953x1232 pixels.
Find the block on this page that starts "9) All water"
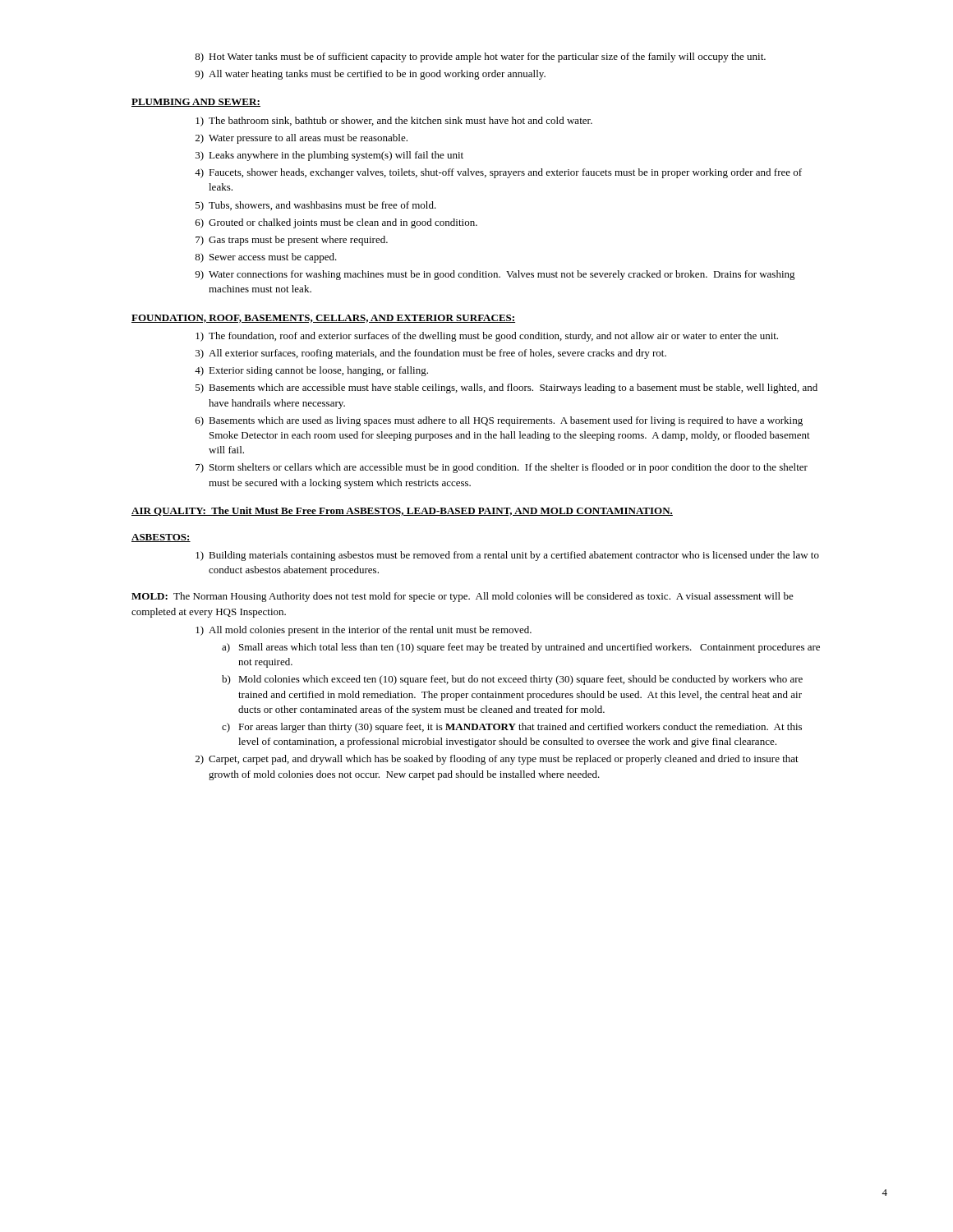(363, 74)
